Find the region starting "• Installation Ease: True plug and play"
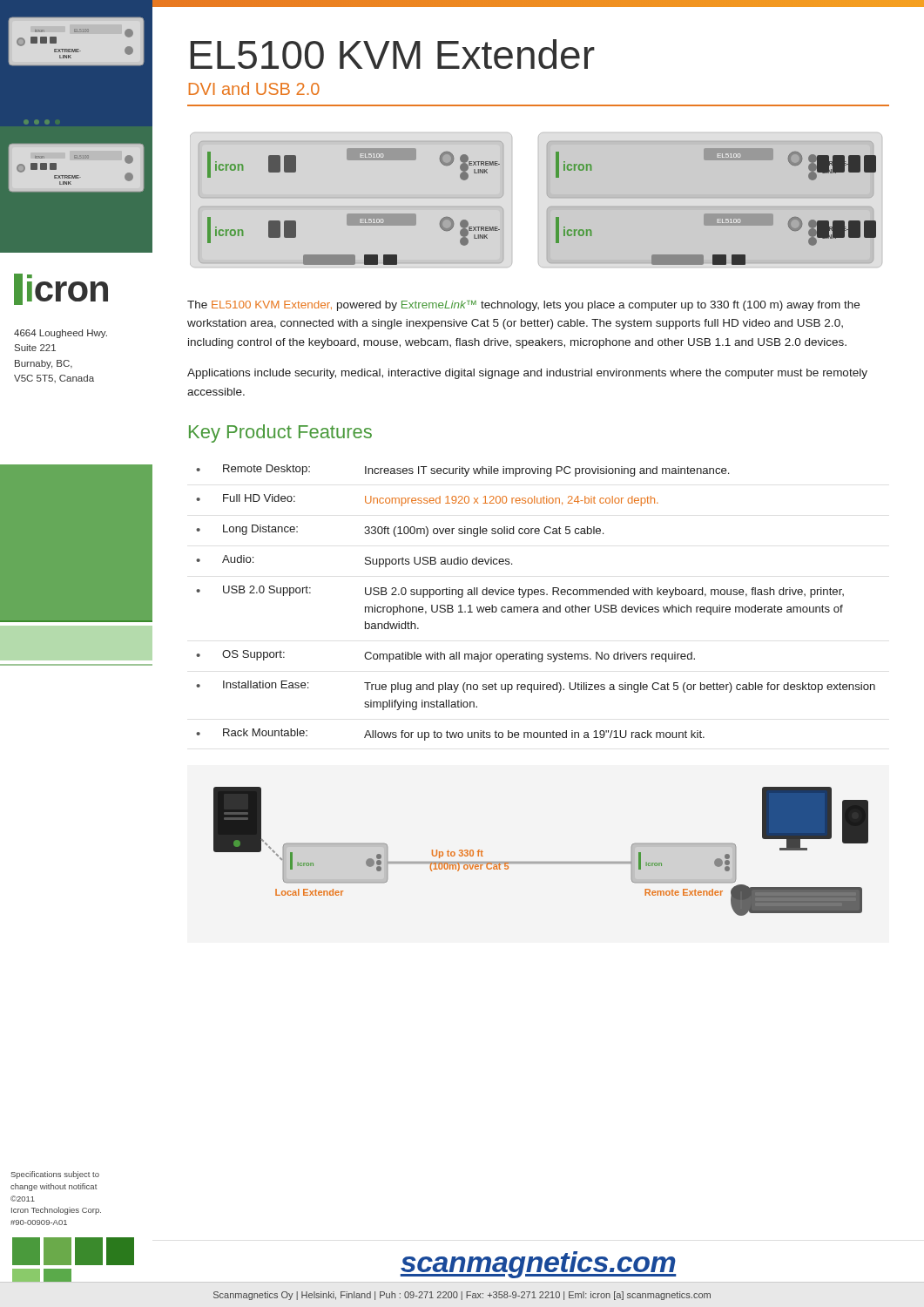The image size is (924, 1307). point(538,695)
